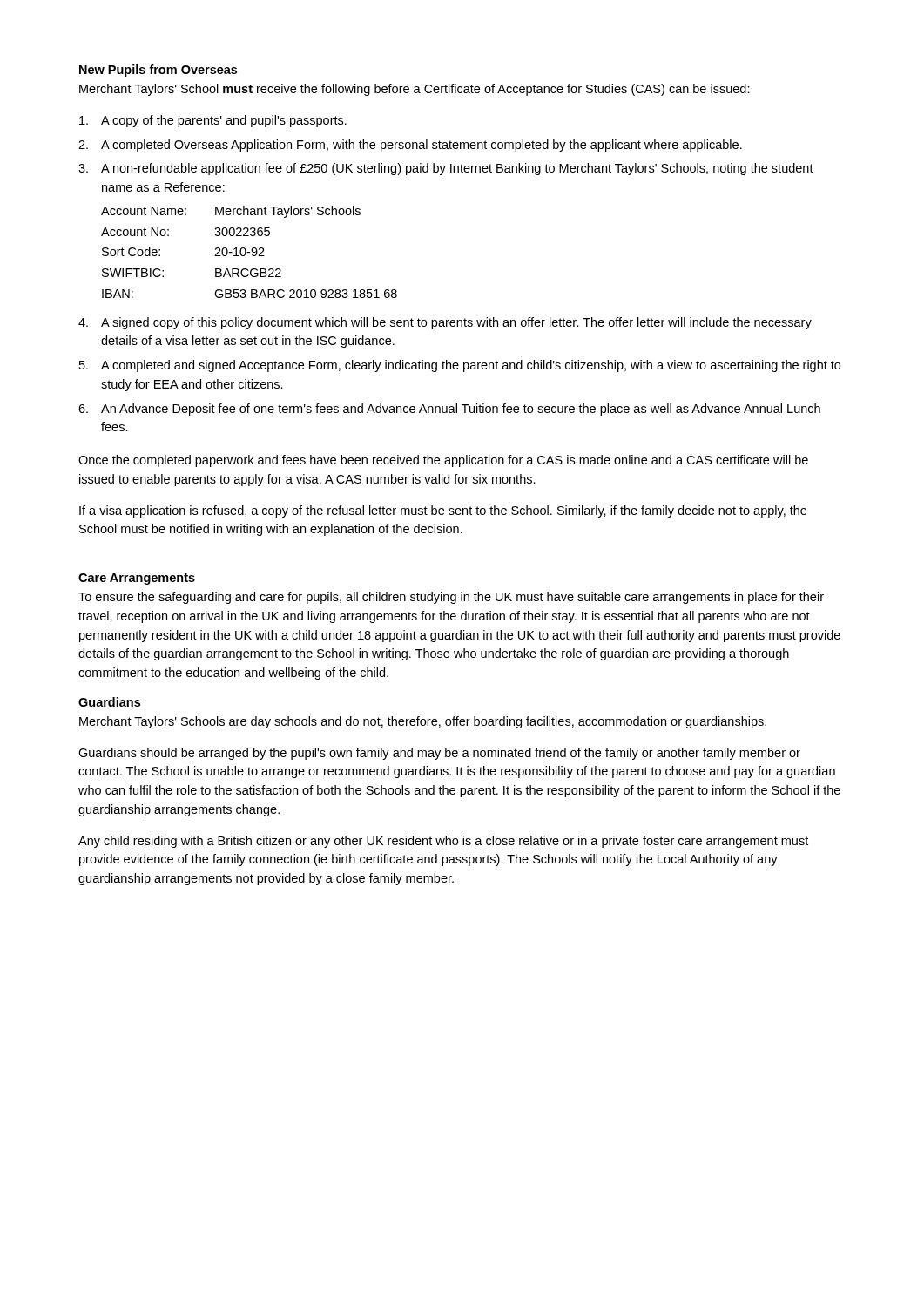
Task: Find the block on this page that starts "4. A signed"
Action: click(462, 332)
